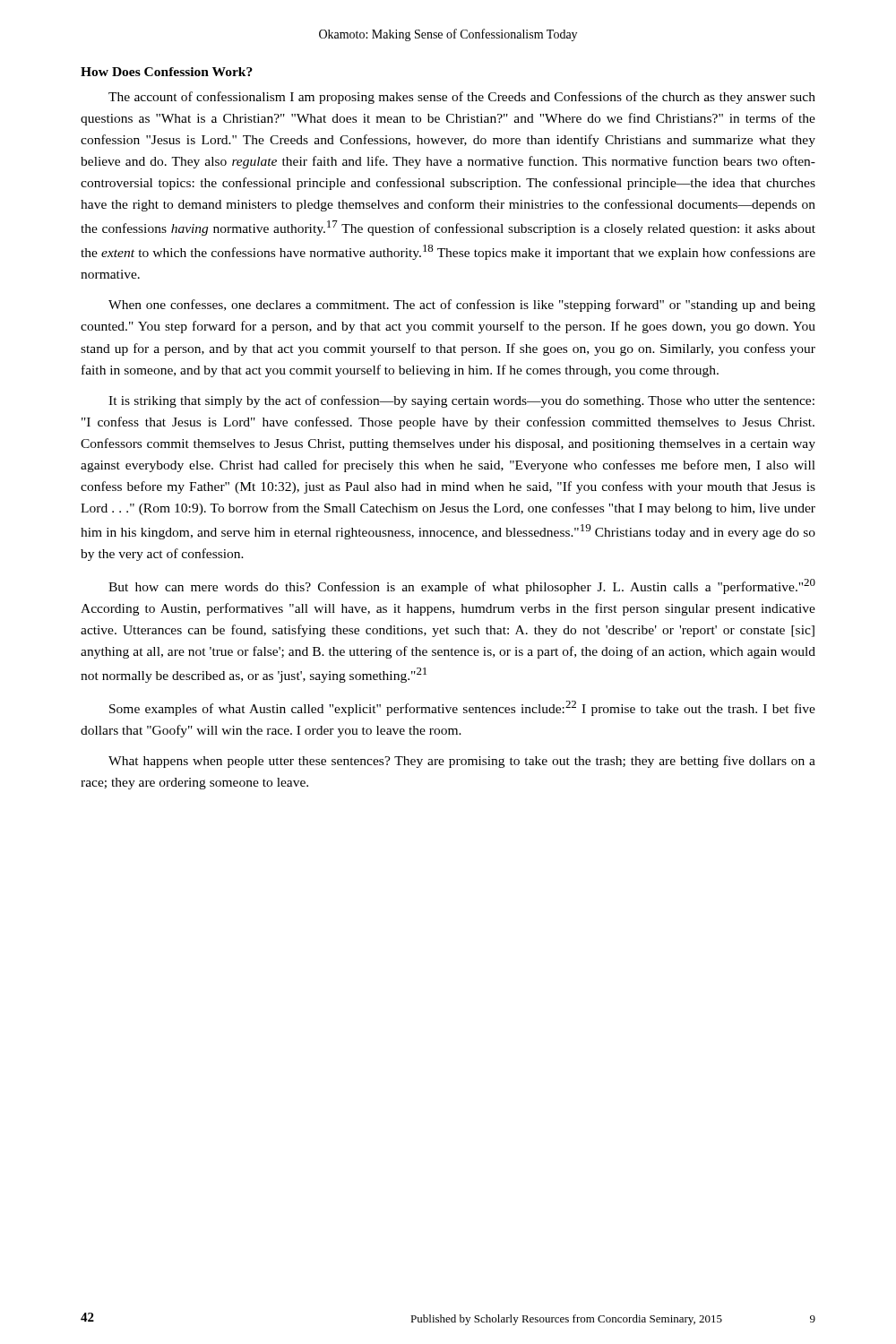Click on the region starting "But how can mere words do"

(x=448, y=630)
